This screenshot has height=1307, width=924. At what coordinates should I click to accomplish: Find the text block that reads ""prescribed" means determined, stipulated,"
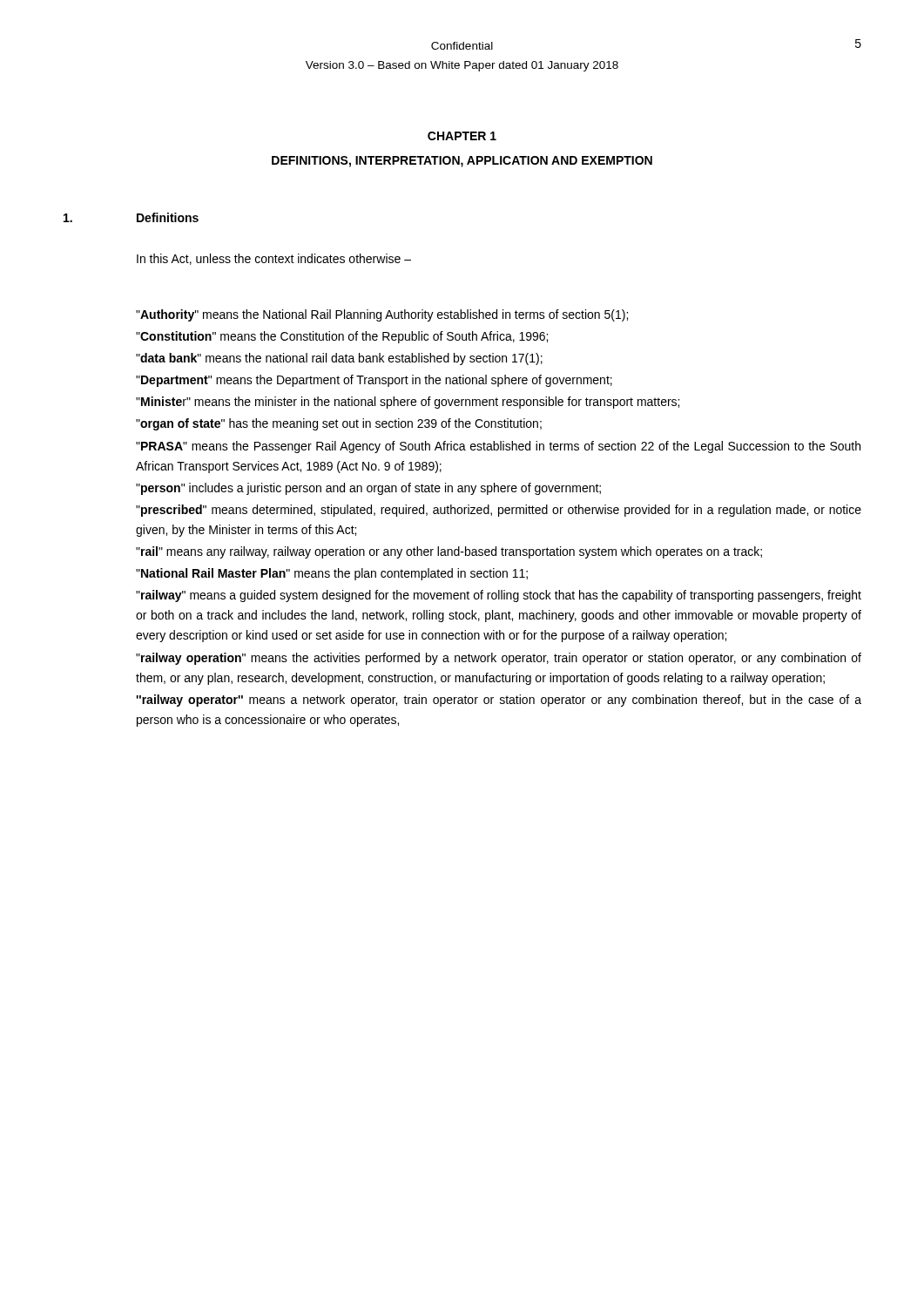tap(499, 520)
